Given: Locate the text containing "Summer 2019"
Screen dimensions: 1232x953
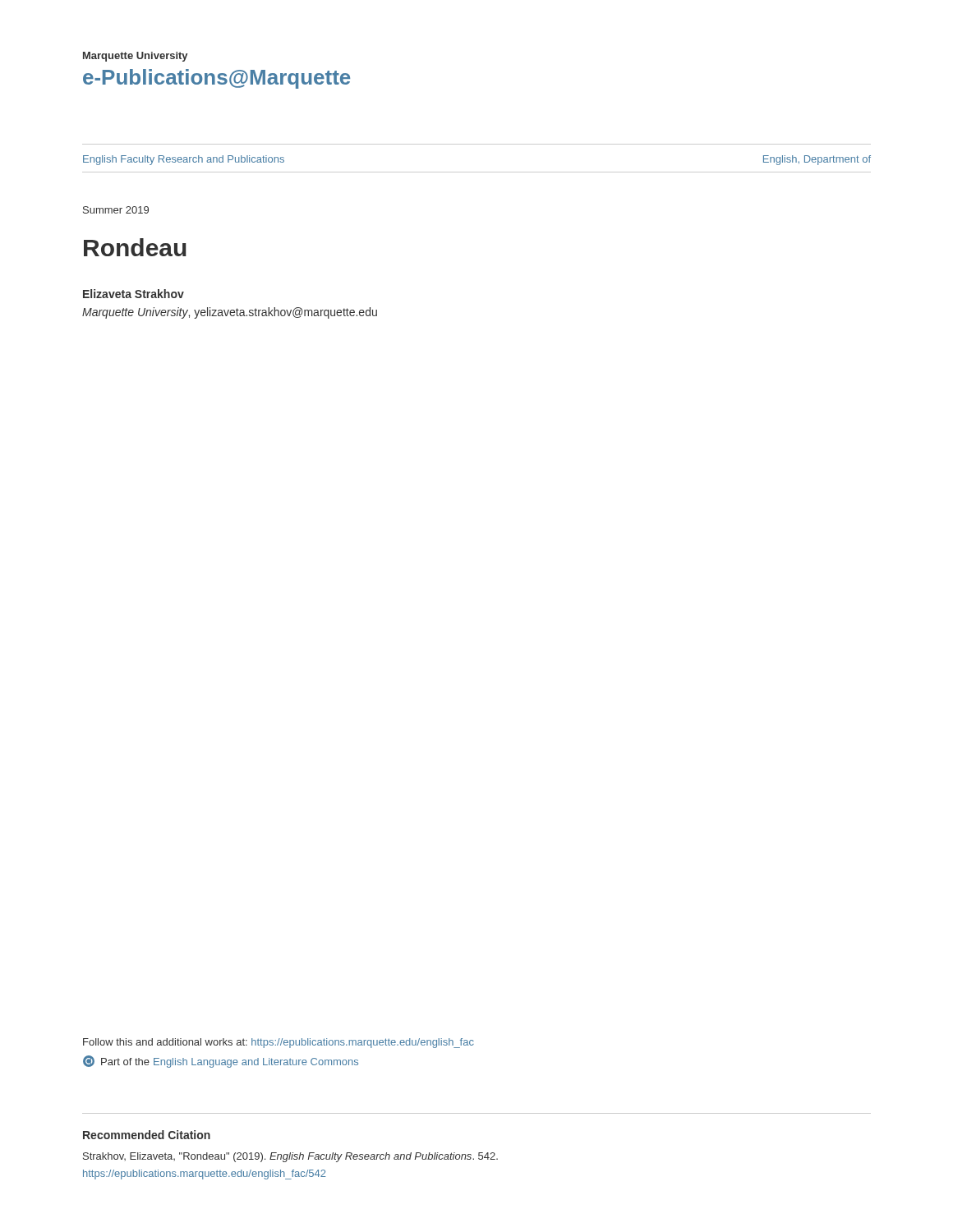Looking at the screenshot, I should [116, 210].
